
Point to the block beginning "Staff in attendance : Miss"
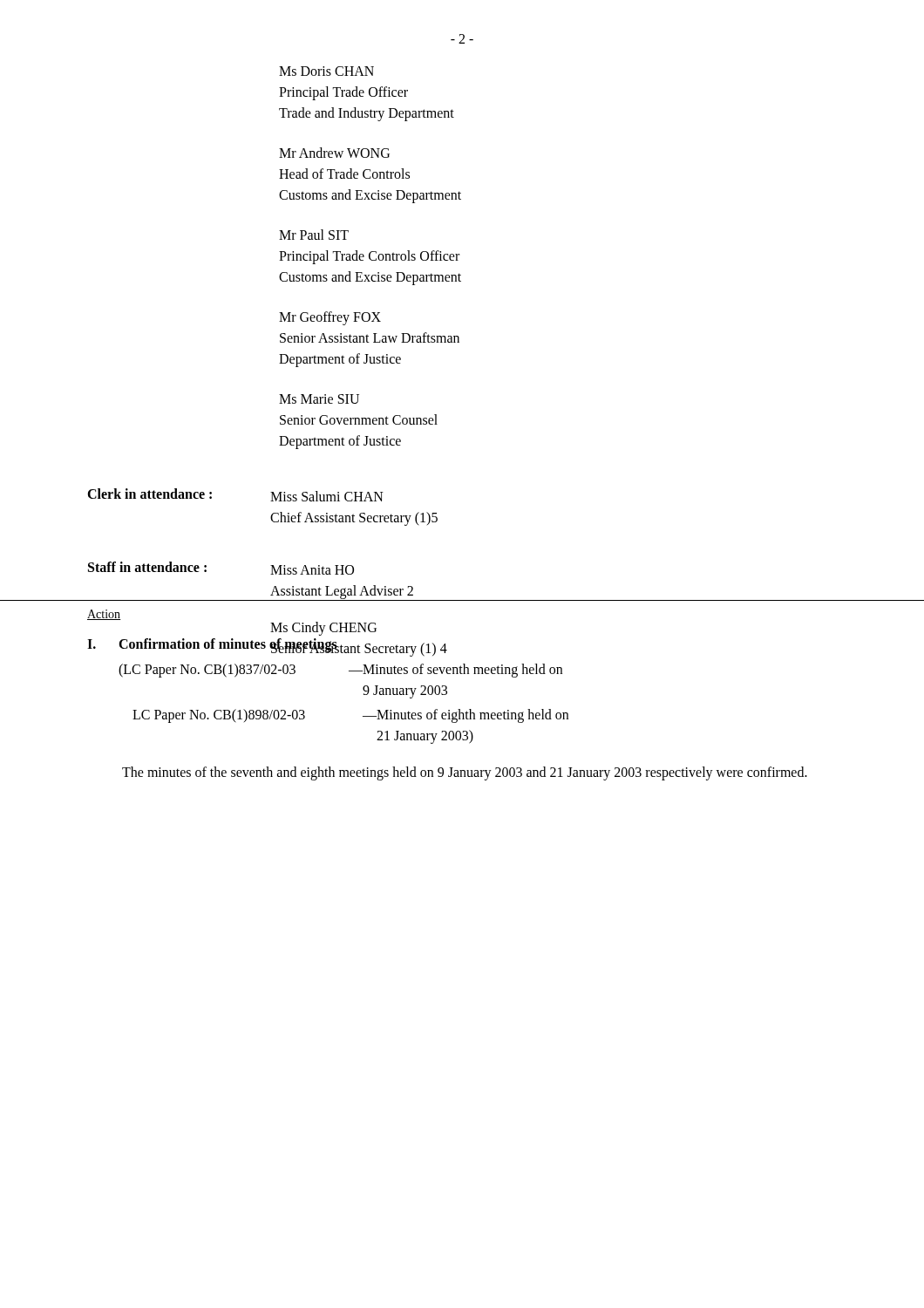tap(267, 610)
